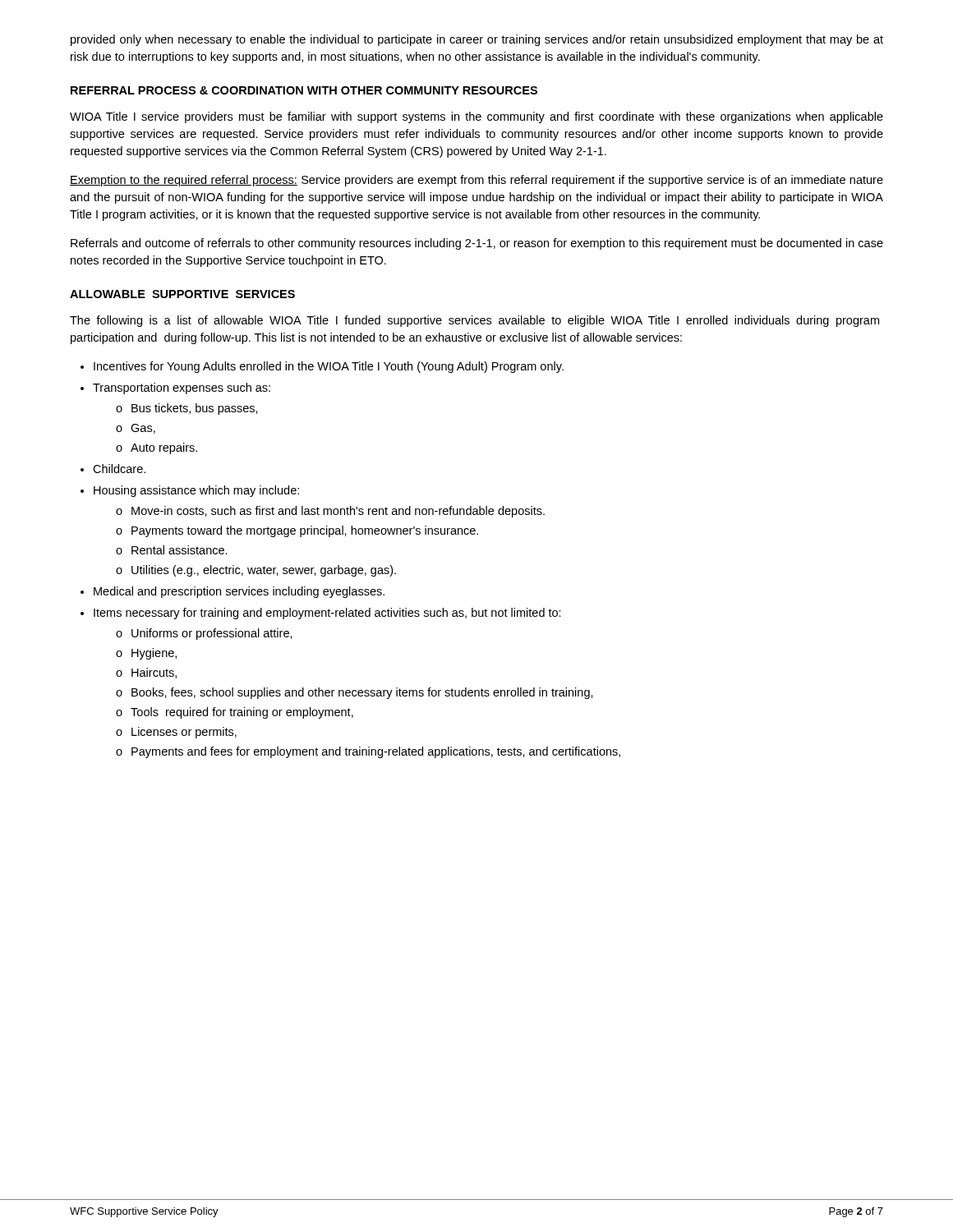Navigate to the text block starting "ALLOWABLE SUPPORTIVE SERVICES"
The image size is (953, 1232).
click(183, 294)
